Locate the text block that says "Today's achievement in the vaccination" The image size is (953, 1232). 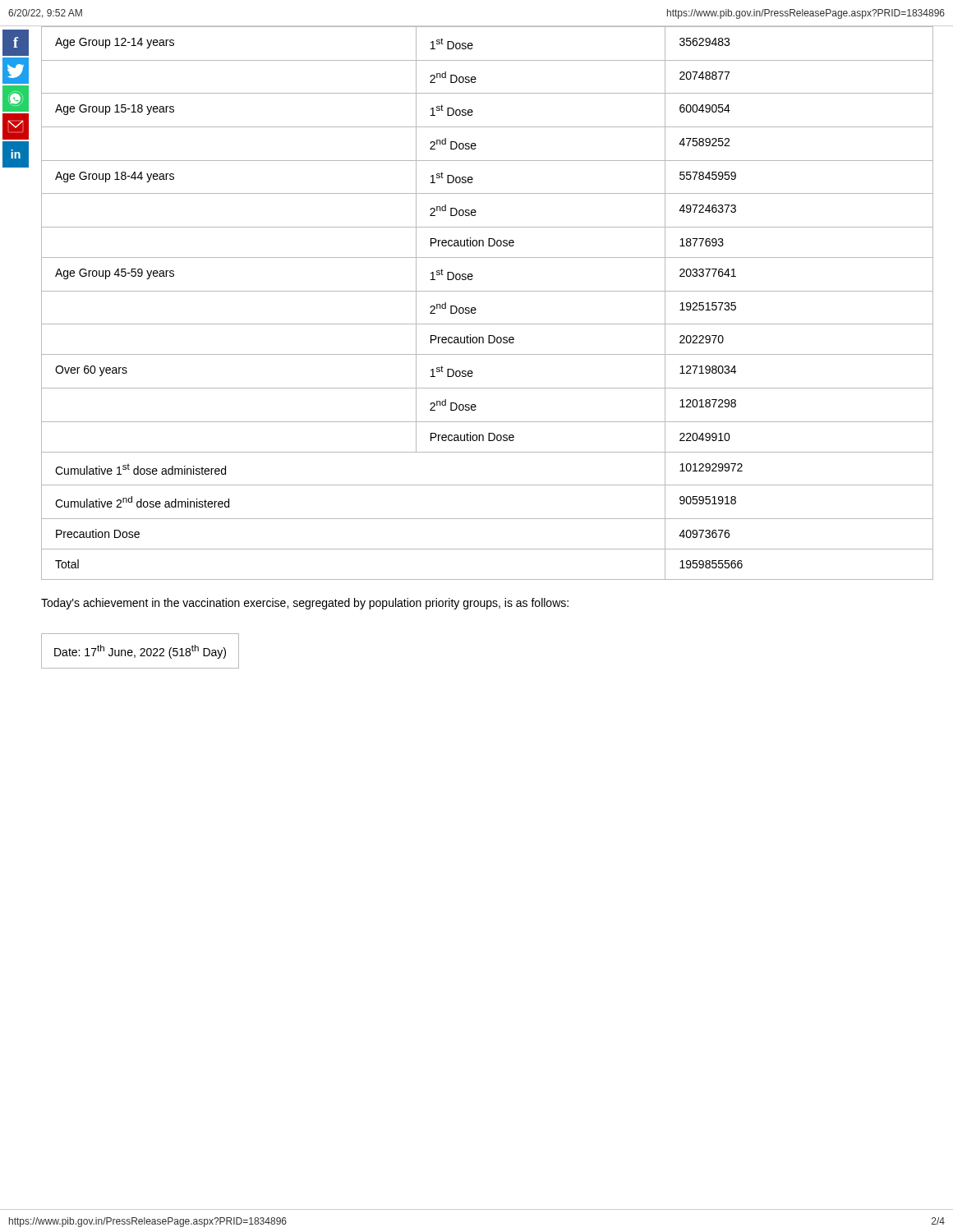pos(305,603)
